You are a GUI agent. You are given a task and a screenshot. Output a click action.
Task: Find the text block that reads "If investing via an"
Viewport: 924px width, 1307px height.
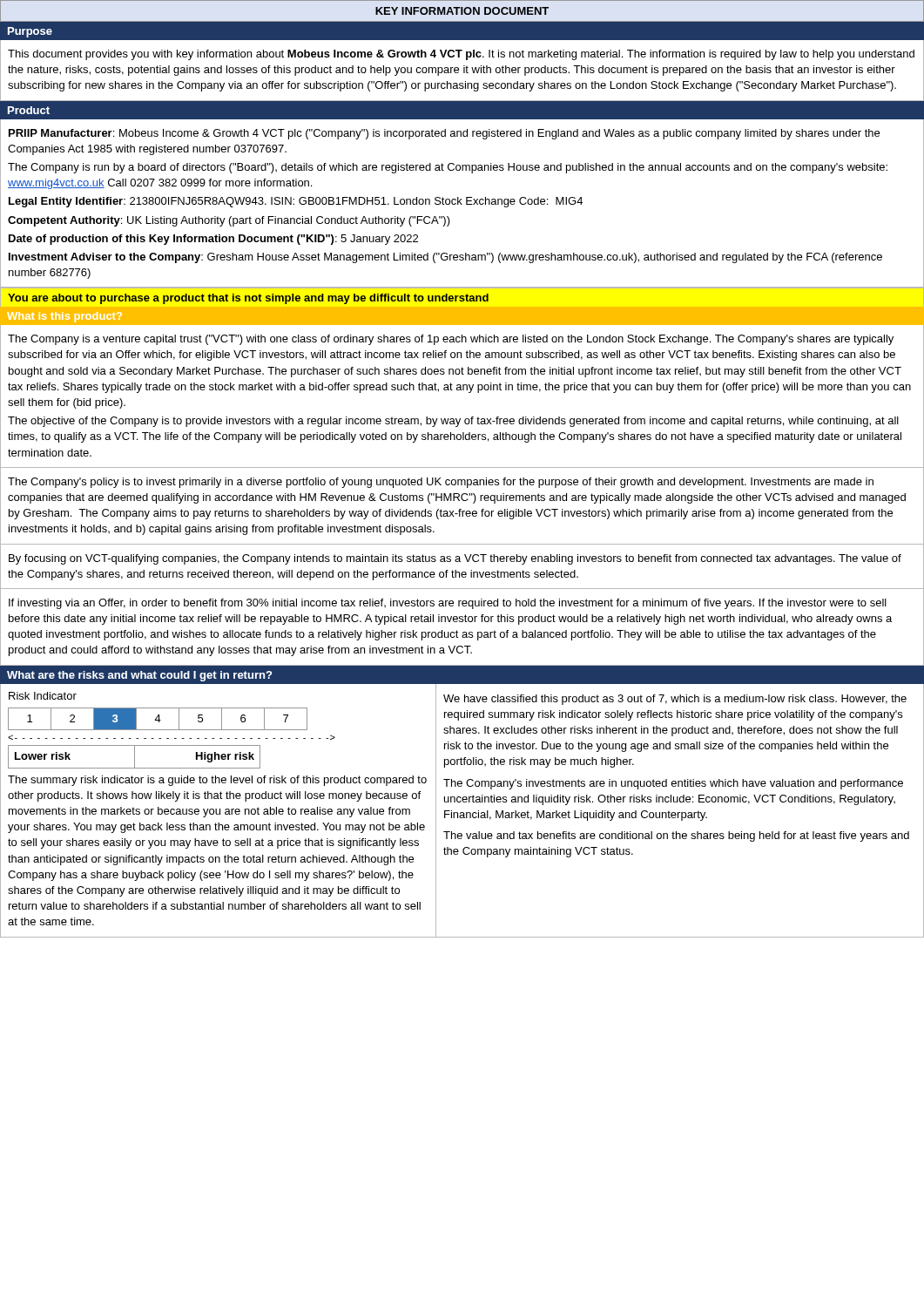tap(462, 627)
